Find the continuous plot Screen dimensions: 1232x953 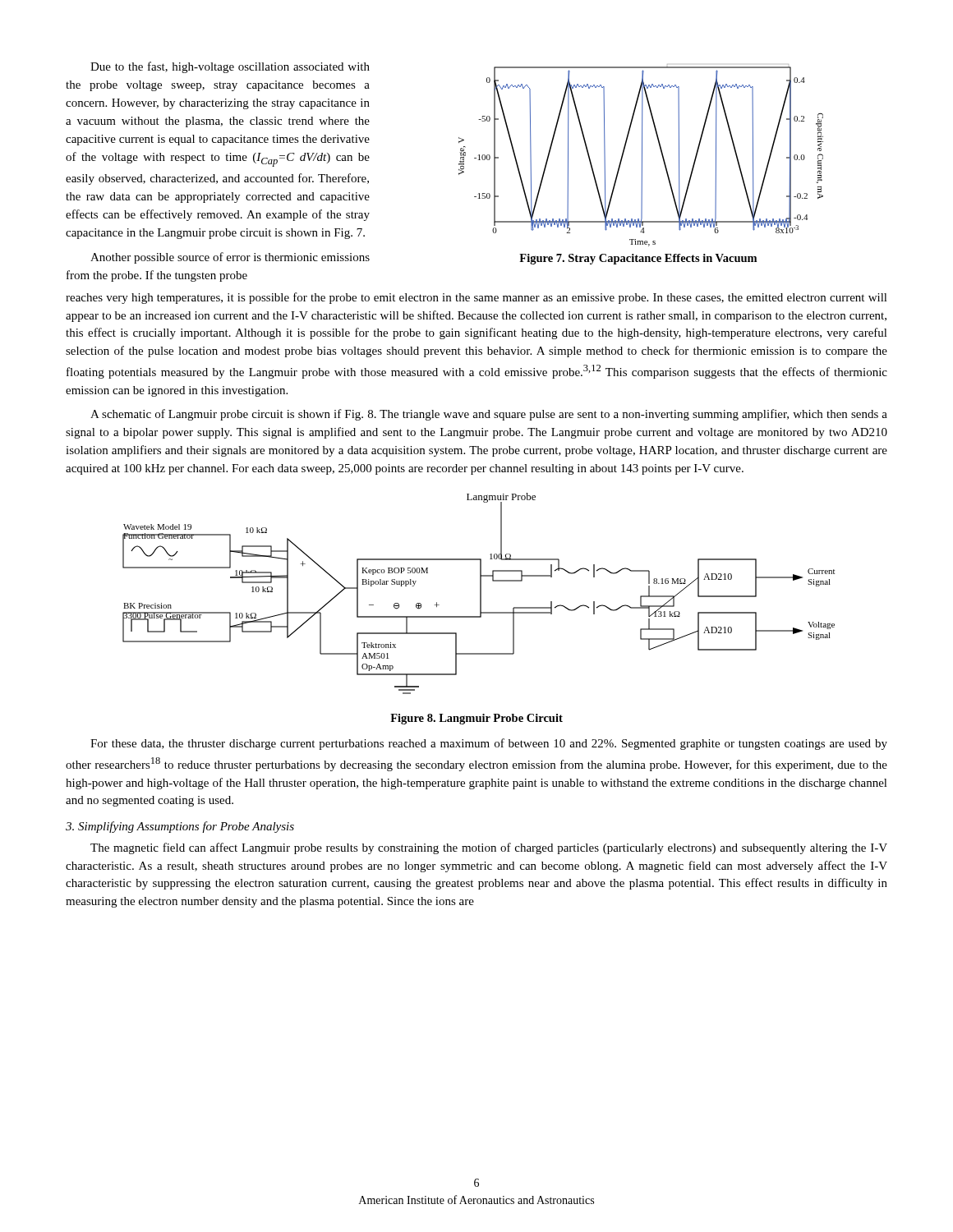[638, 171]
